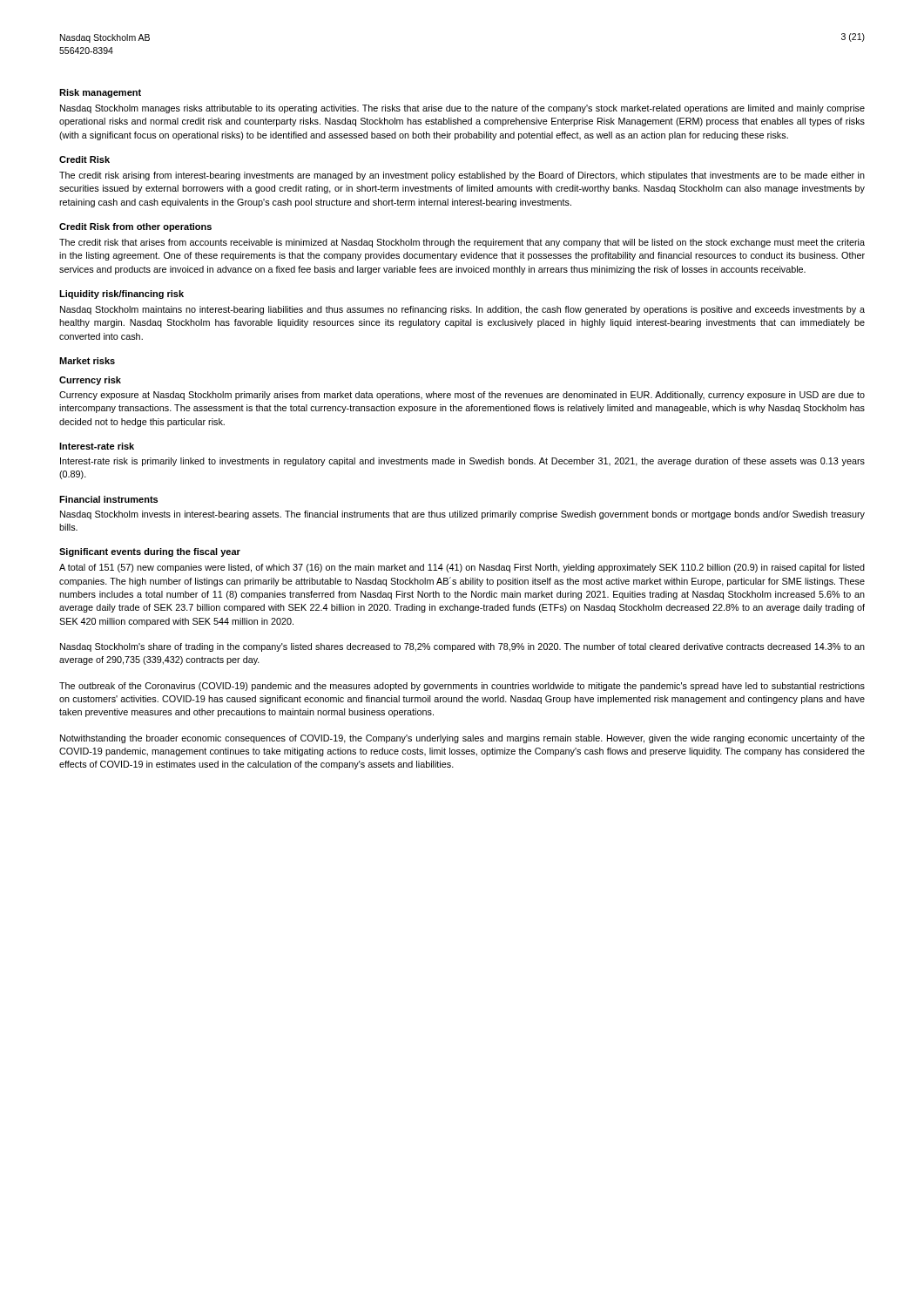Point to the element starting "Notwithstanding the broader economic consequences of COVID-19, the"
Screen dimensions: 1307x924
click(462, 751)
